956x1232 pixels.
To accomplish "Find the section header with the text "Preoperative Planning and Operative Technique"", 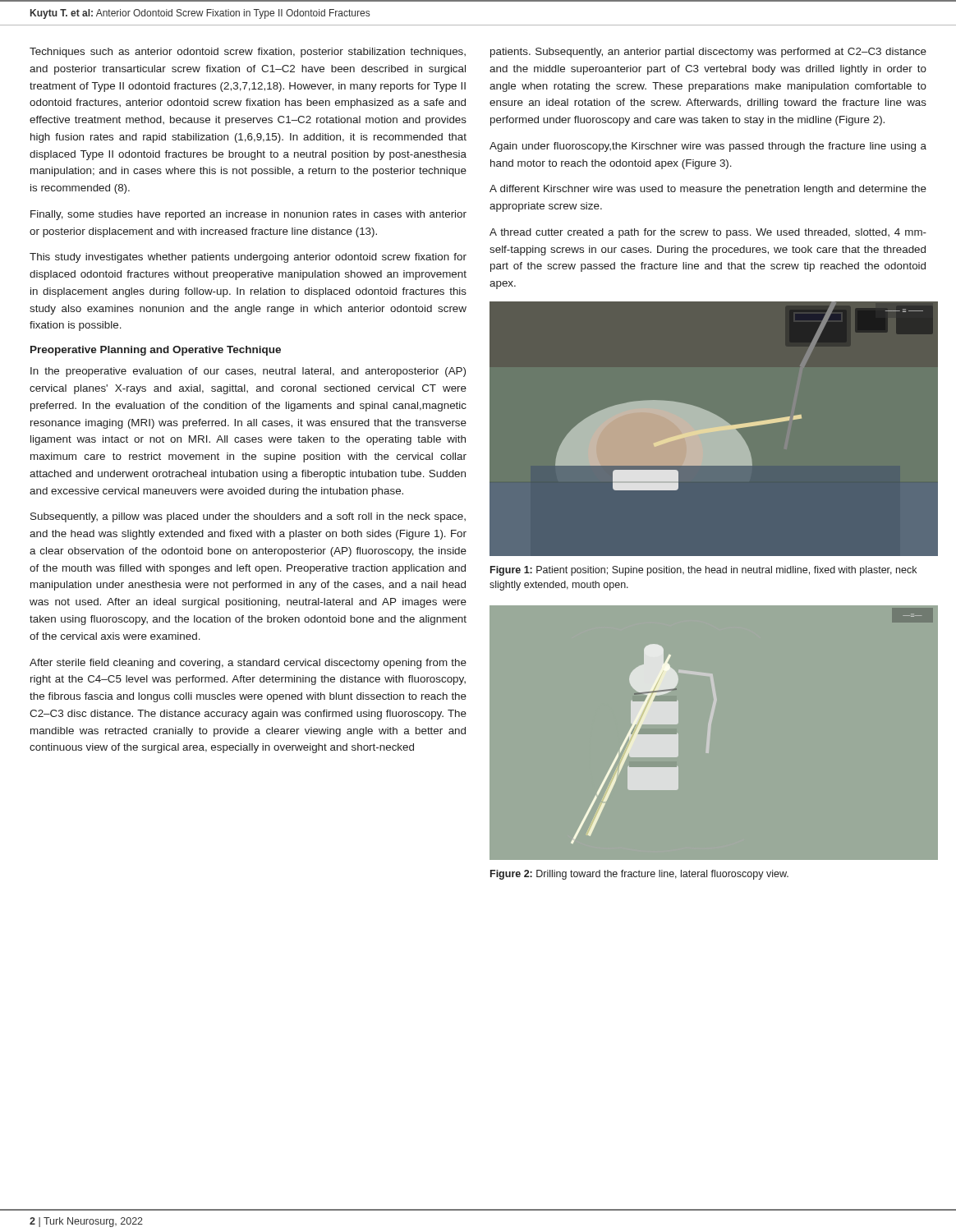I will point(155,350).
